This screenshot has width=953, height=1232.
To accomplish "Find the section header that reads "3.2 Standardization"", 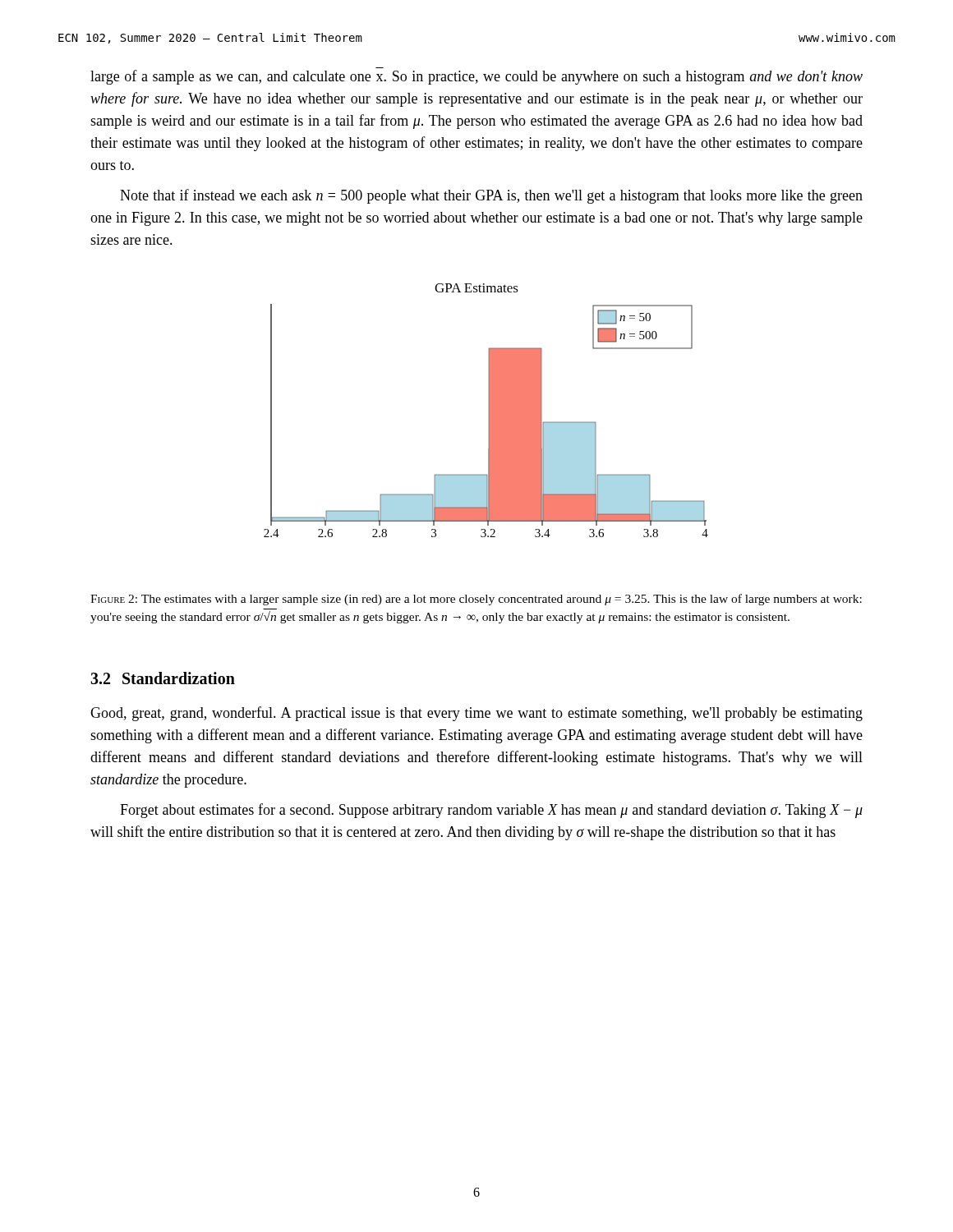I will tap(163, 678).
